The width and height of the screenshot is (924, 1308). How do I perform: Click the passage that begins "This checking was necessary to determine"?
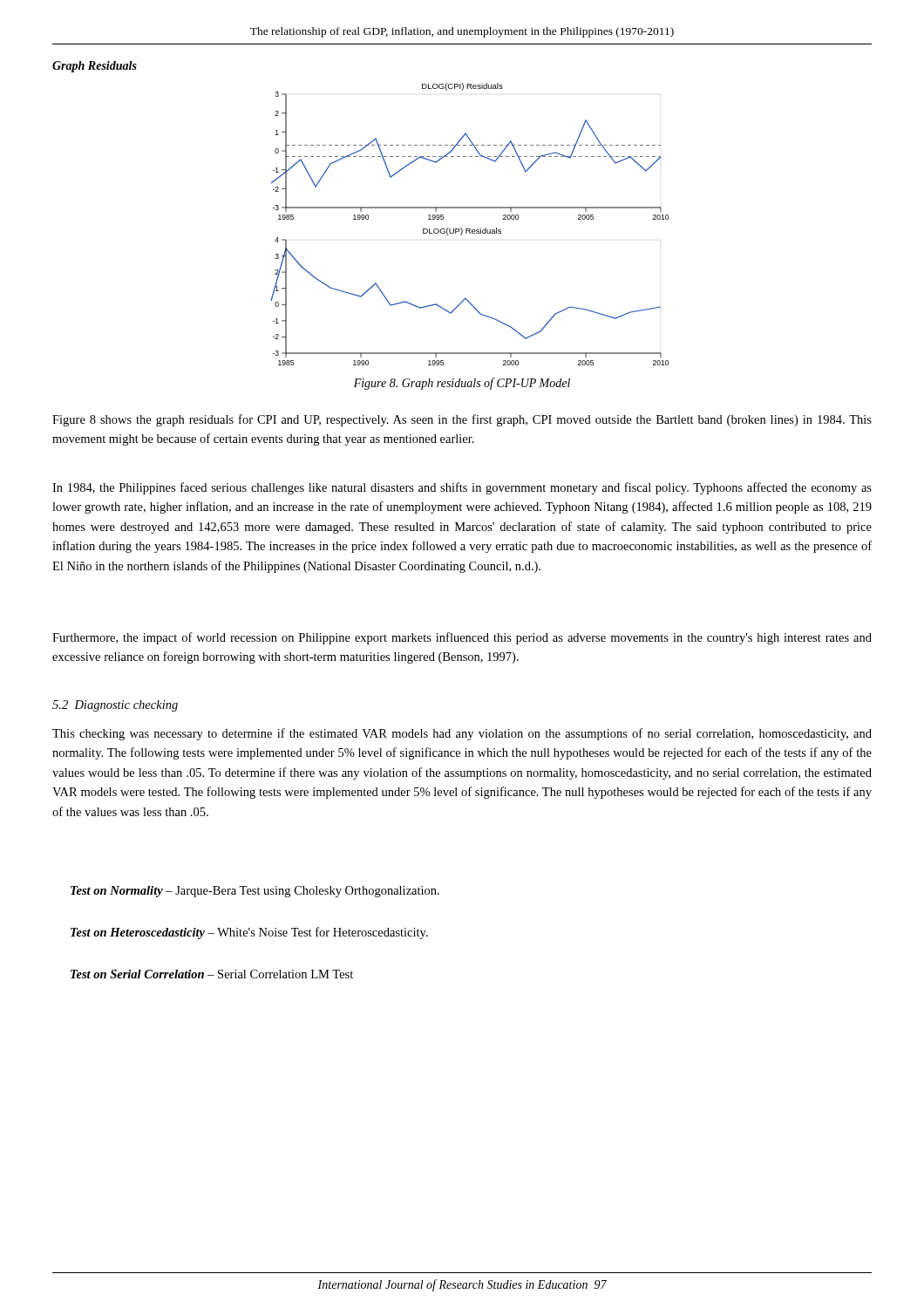462,773
